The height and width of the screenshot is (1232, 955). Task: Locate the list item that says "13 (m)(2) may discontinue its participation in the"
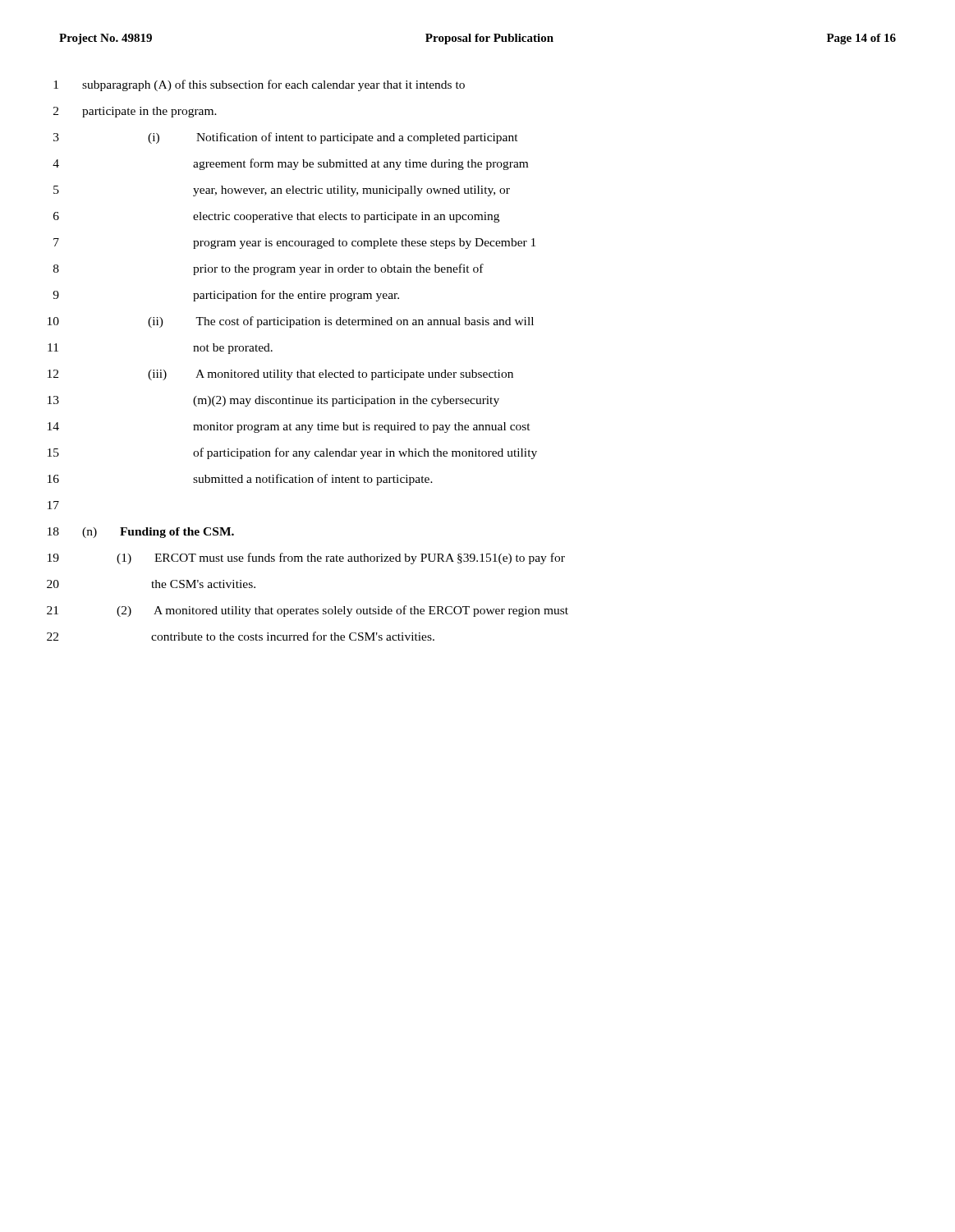click(x=478, y=400)
